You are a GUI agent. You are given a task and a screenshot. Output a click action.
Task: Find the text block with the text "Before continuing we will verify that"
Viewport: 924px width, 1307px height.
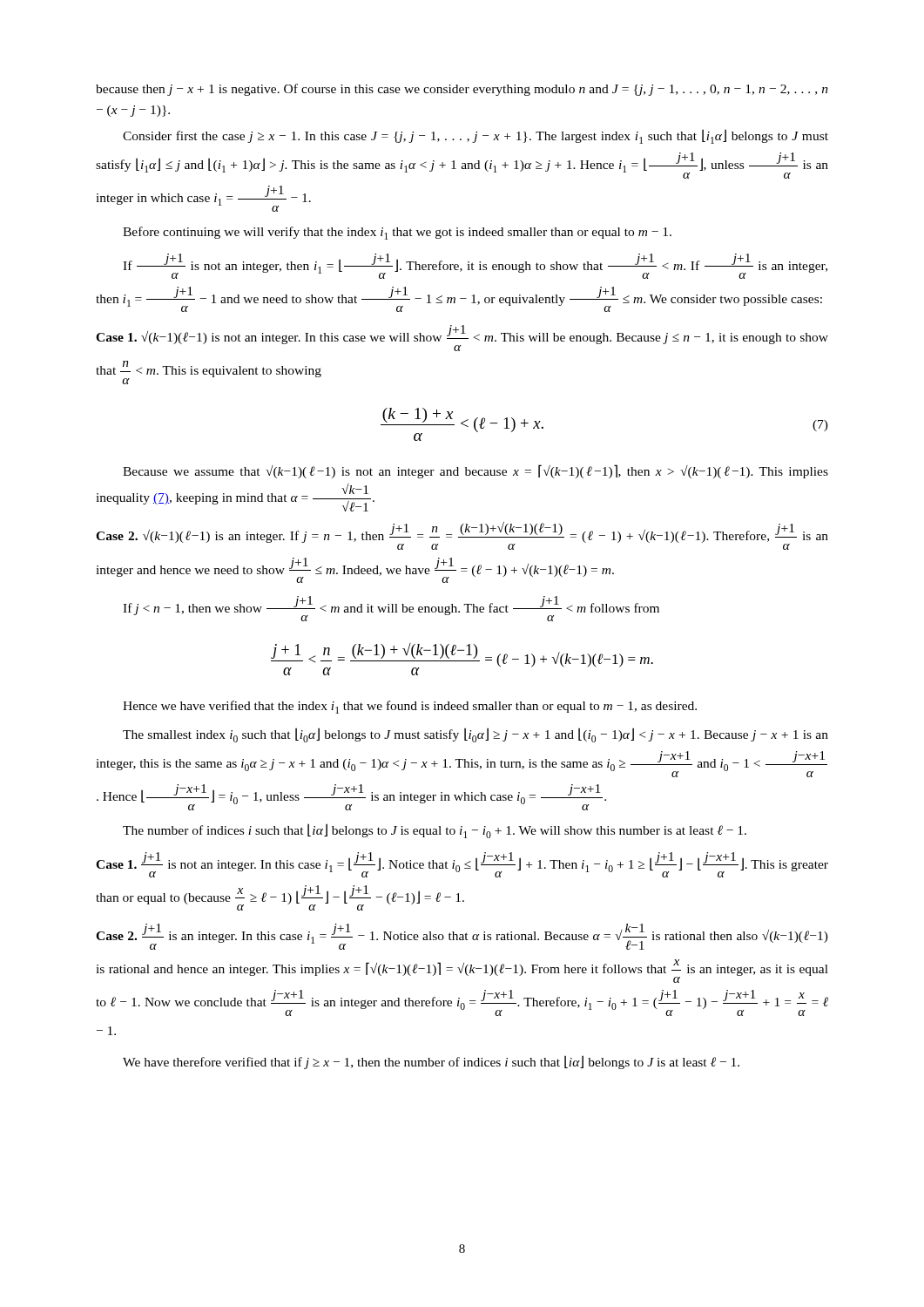click(x=462, y=233)
